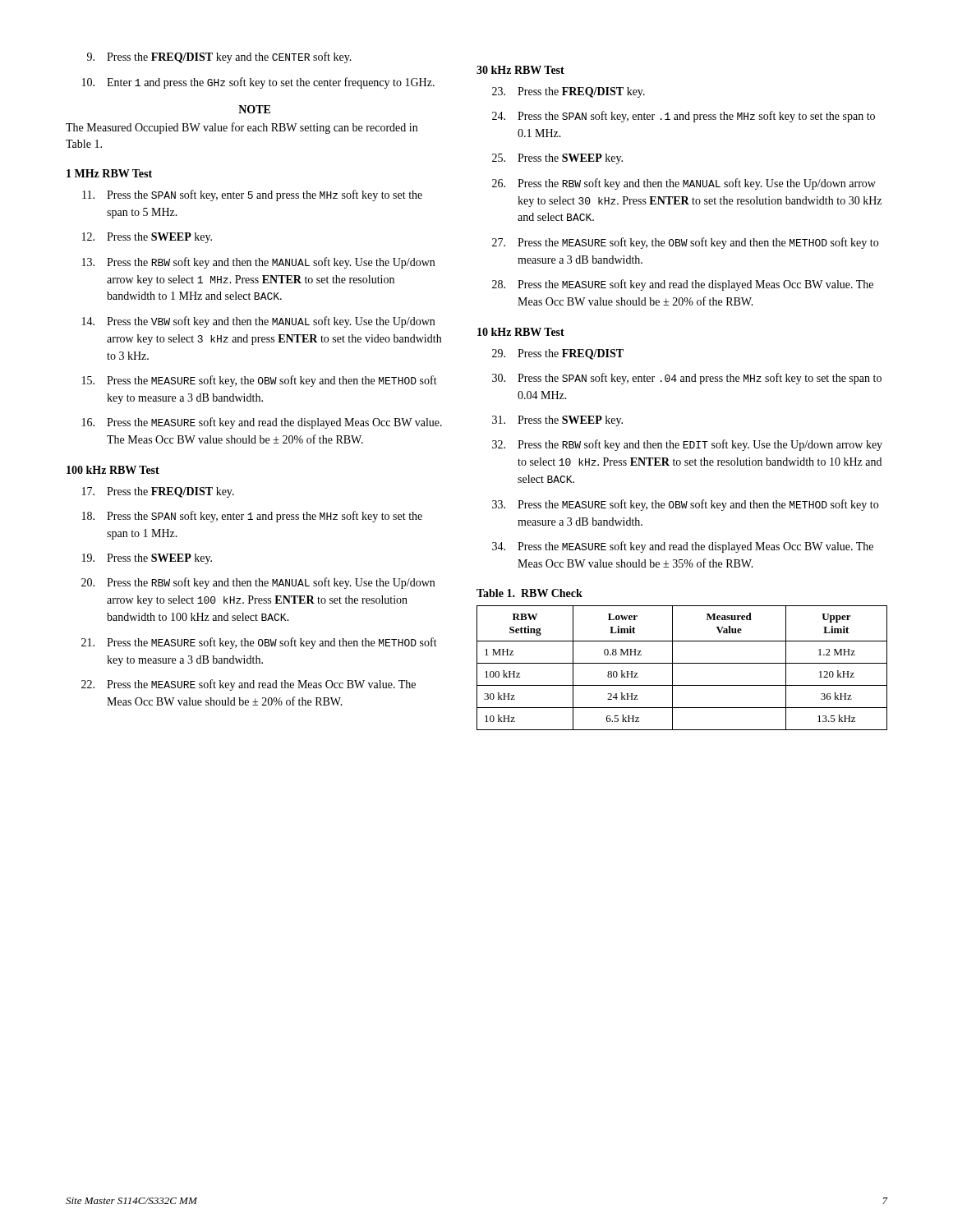The height and width of the screenshot is (1232, 953).
Task: Point to the region starting "26. Press the RBW soft key"
Action: click(x=682, y=201)
